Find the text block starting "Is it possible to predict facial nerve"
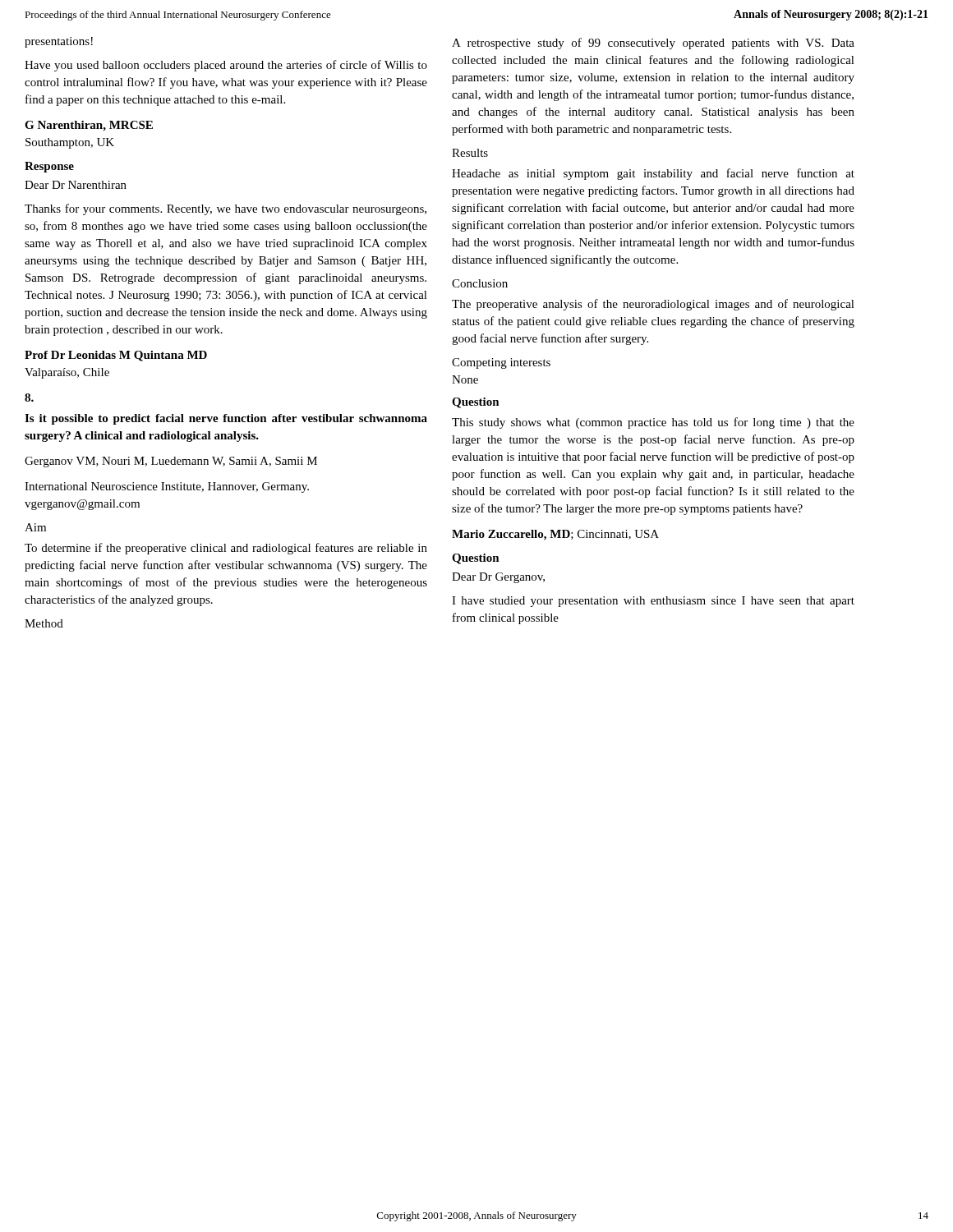The height and width of the screenshot is (1232, 953). point(226,427)
